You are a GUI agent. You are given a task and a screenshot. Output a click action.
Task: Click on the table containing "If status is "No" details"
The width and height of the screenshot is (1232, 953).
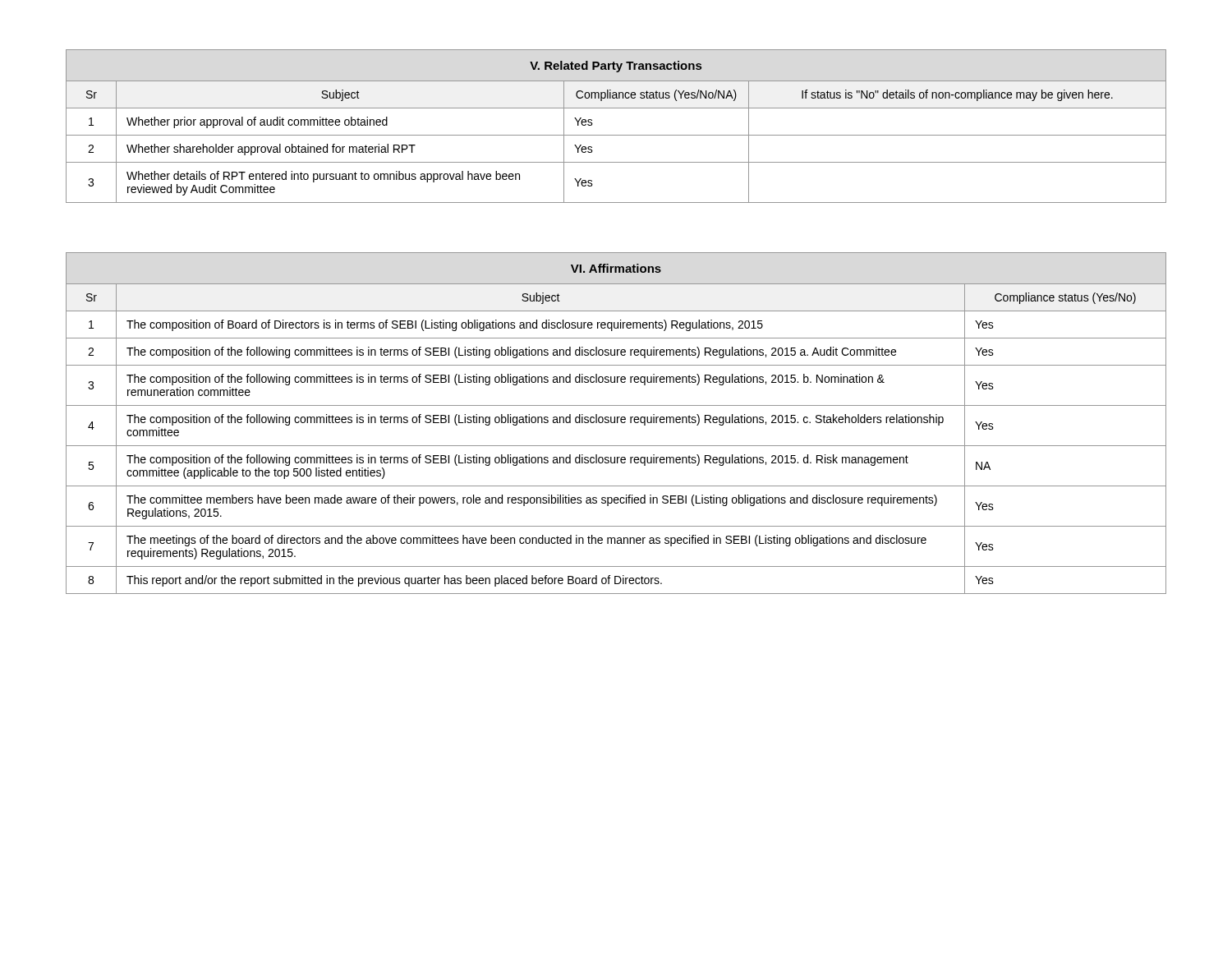[616, 126]
